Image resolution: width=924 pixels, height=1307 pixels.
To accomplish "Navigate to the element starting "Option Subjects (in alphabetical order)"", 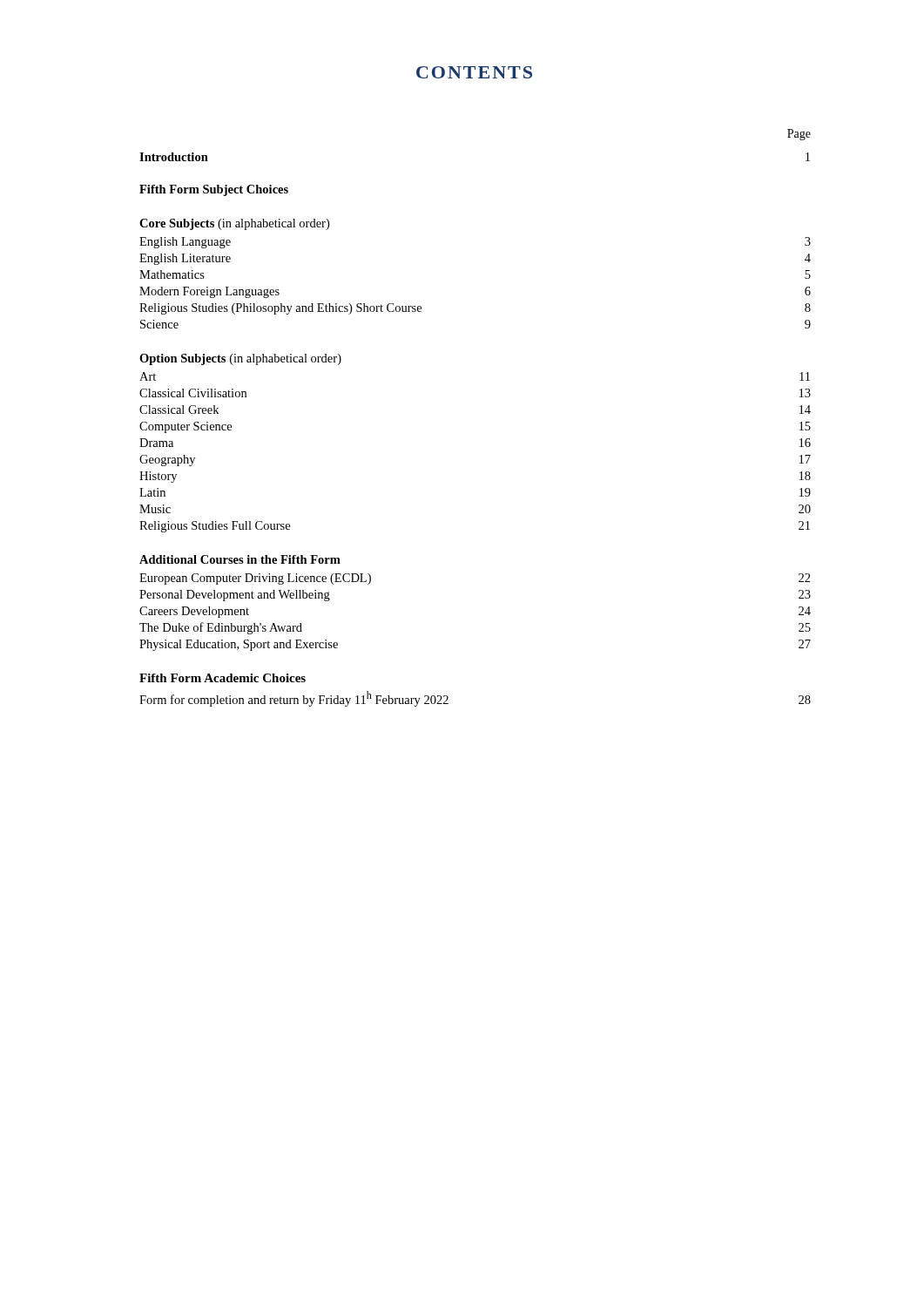I will 240,359.
